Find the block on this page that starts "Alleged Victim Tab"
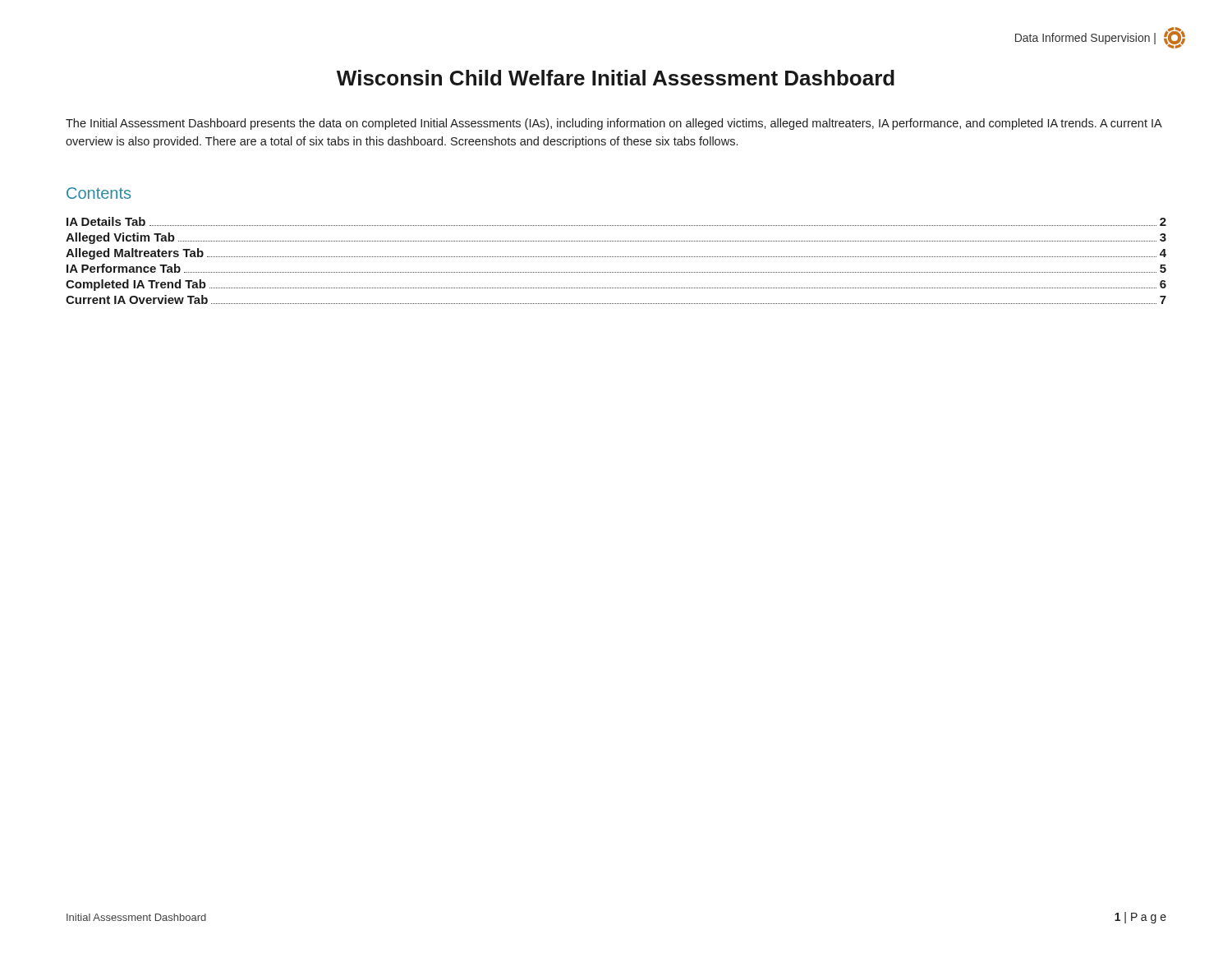The height and width of the screenshot is (953, 1232). coord(616,237)
